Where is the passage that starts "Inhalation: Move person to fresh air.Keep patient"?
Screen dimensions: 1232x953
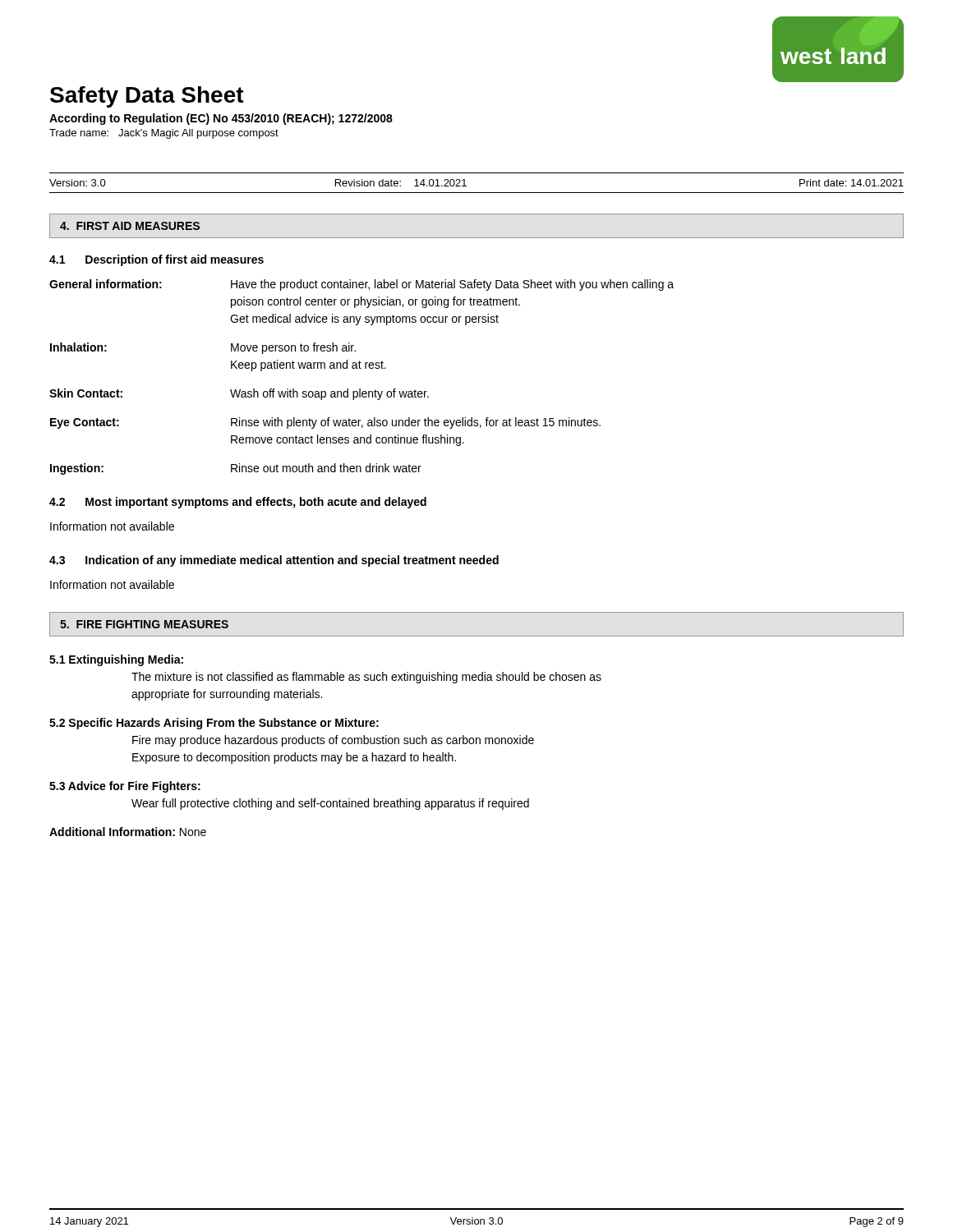pos(81,348)
